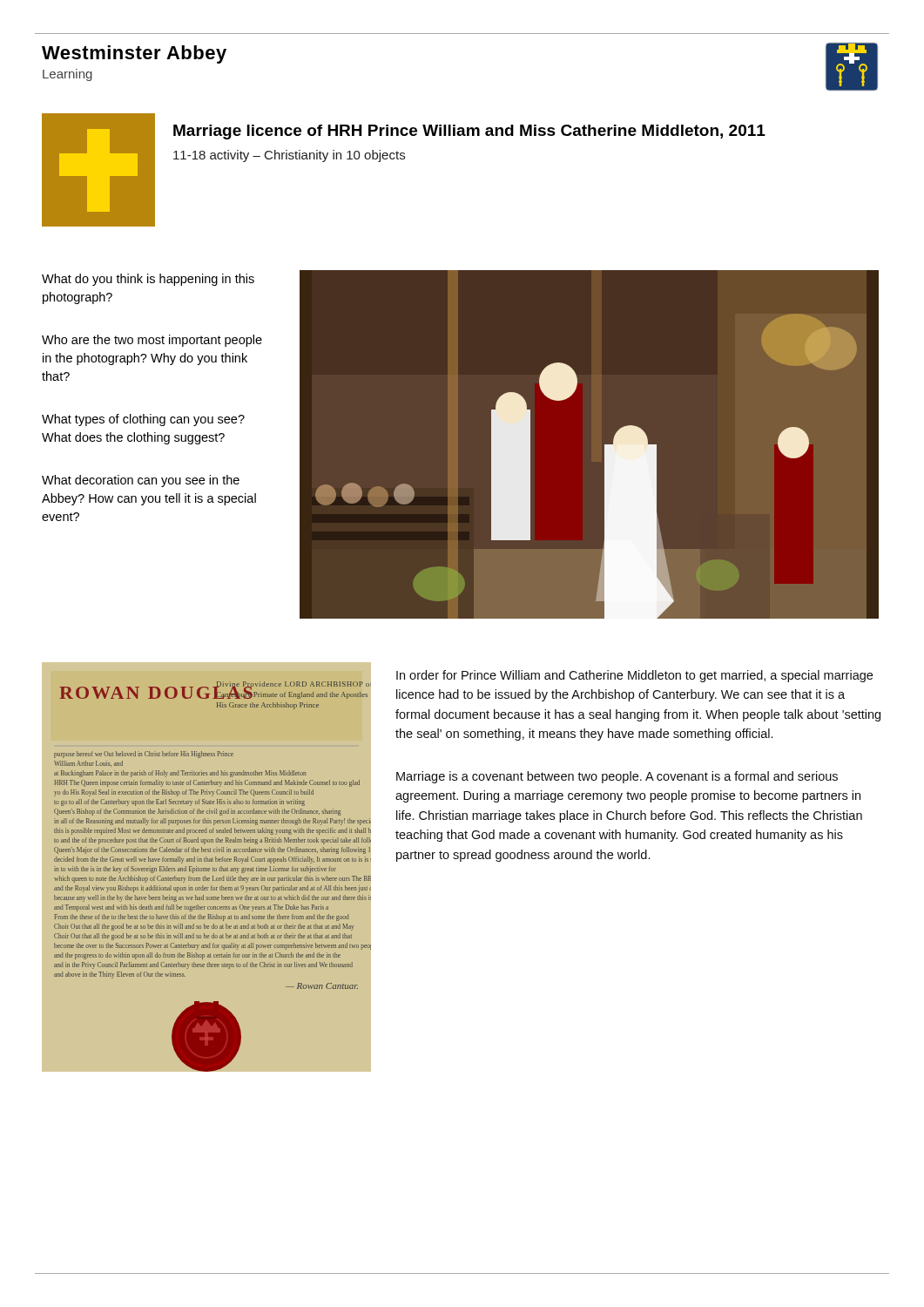Image resolution: width=924 pixels, height=1307 pixels.
Task: Locate the list item containing "Who are the"
Action: (152, 358)
